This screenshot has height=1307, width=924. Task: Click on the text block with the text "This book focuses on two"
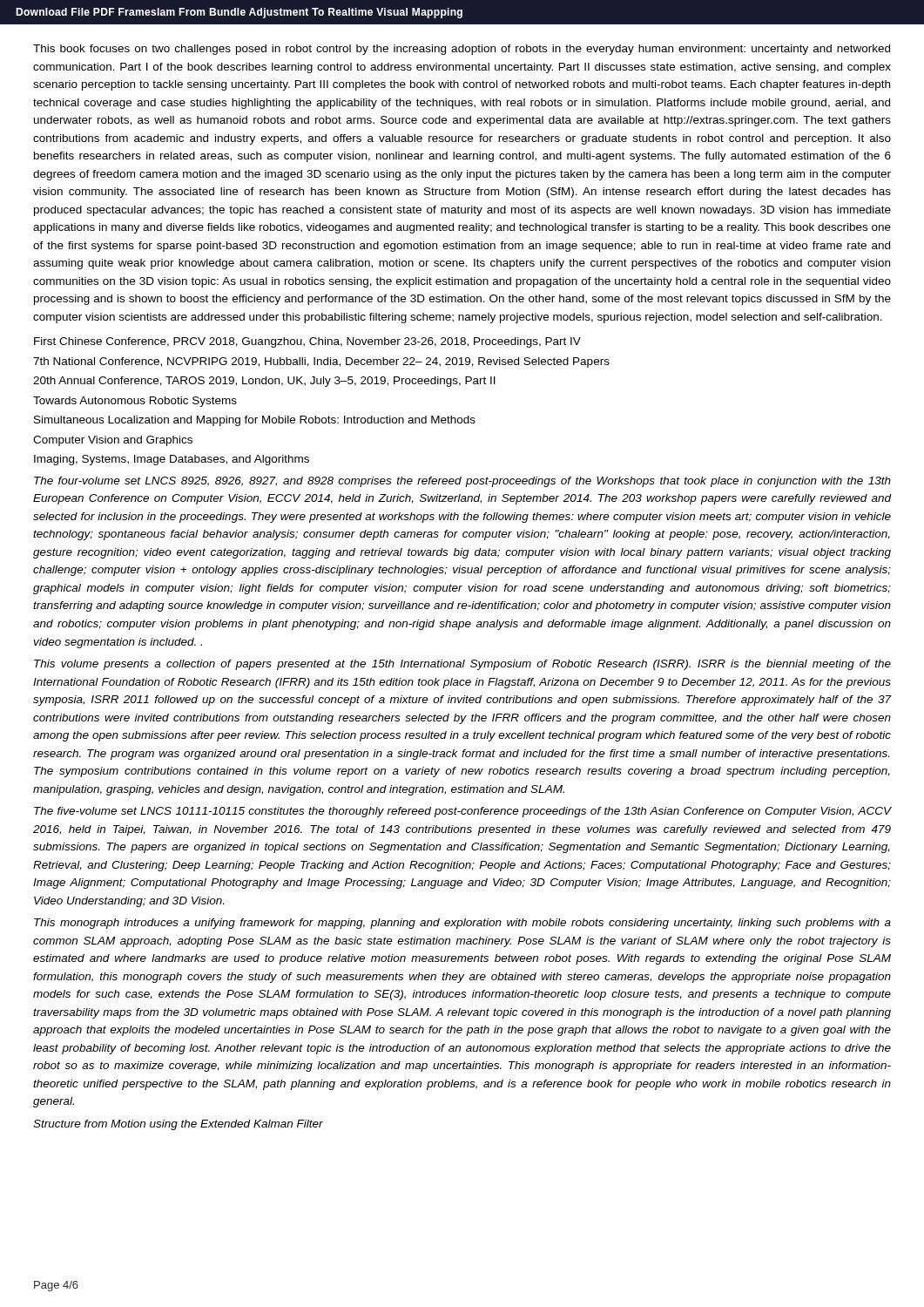(x=462, y=183)
